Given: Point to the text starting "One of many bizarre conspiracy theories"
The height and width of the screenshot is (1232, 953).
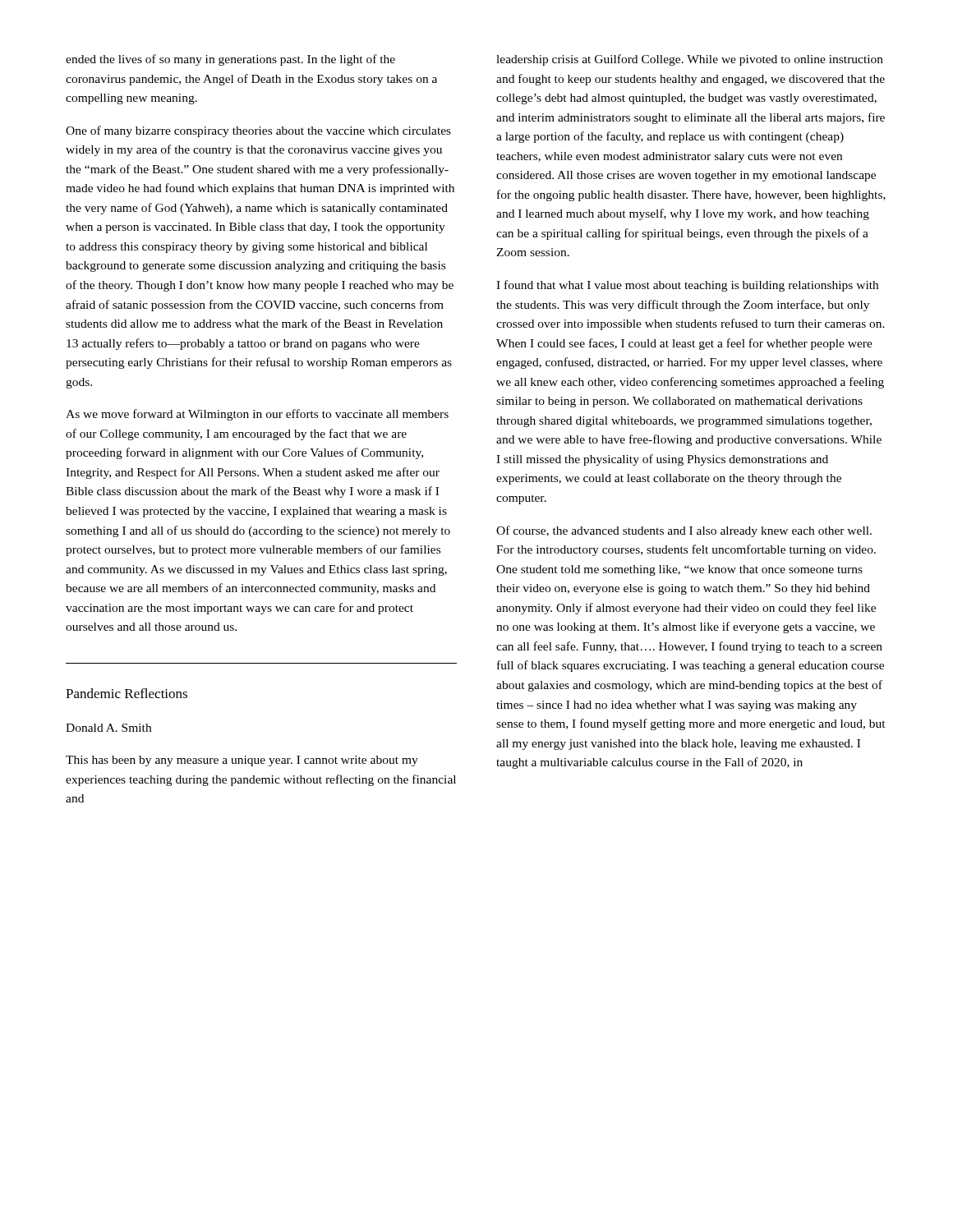Looking at the screenshot, I should [x=261, y=256].
